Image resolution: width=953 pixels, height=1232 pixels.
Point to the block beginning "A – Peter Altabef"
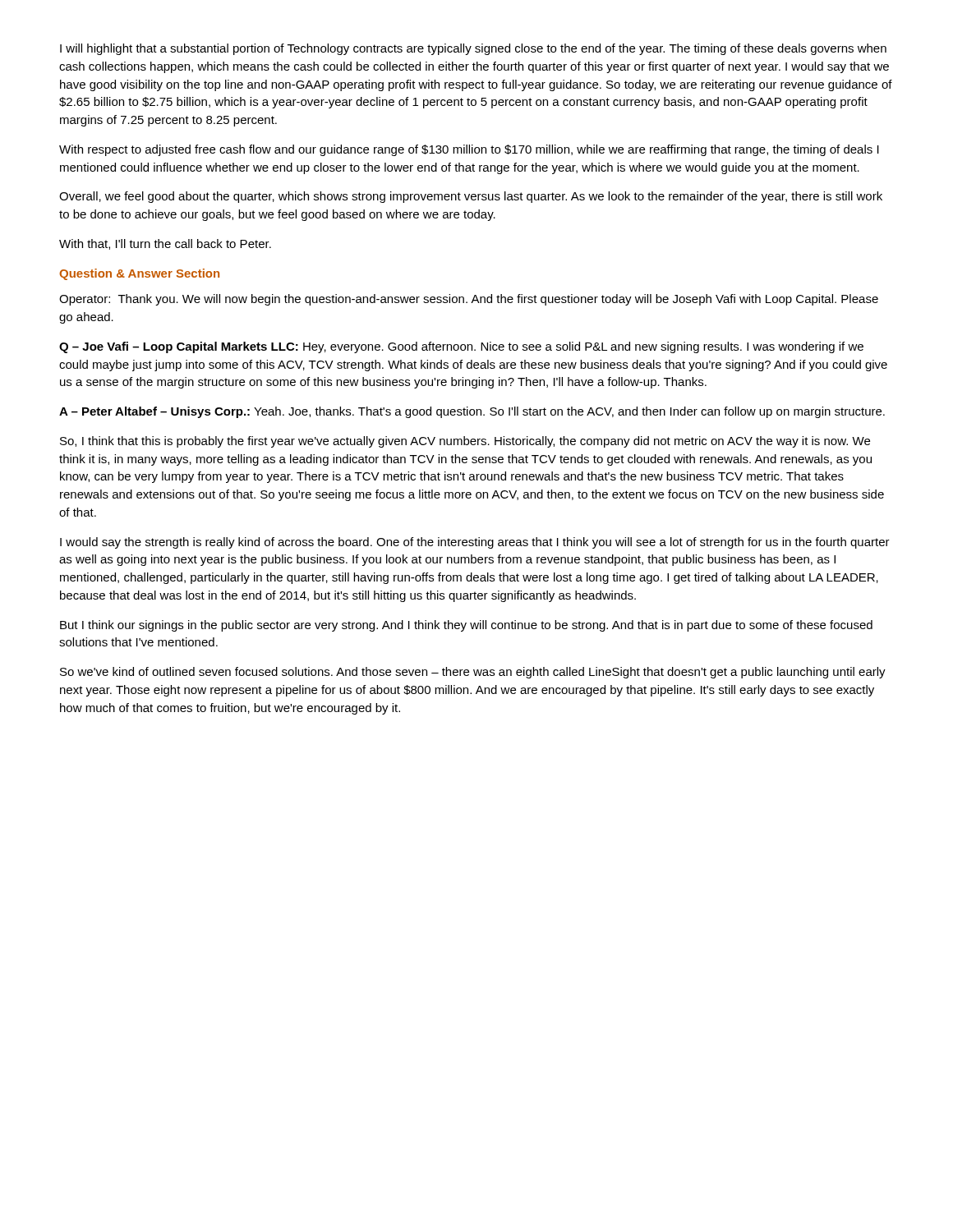point(476,411)
